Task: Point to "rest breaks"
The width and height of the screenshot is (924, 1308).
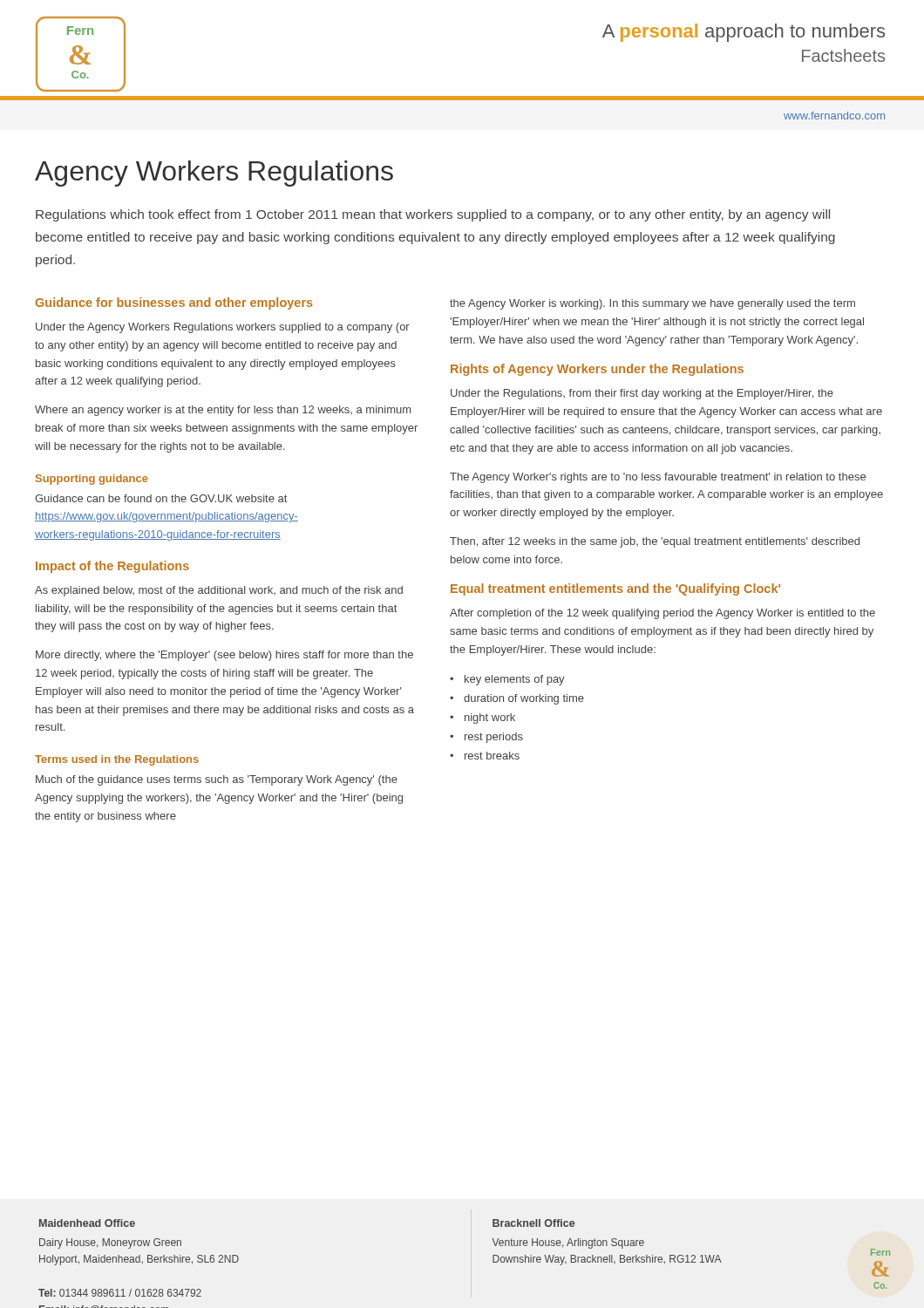Action: pos(492,756)
